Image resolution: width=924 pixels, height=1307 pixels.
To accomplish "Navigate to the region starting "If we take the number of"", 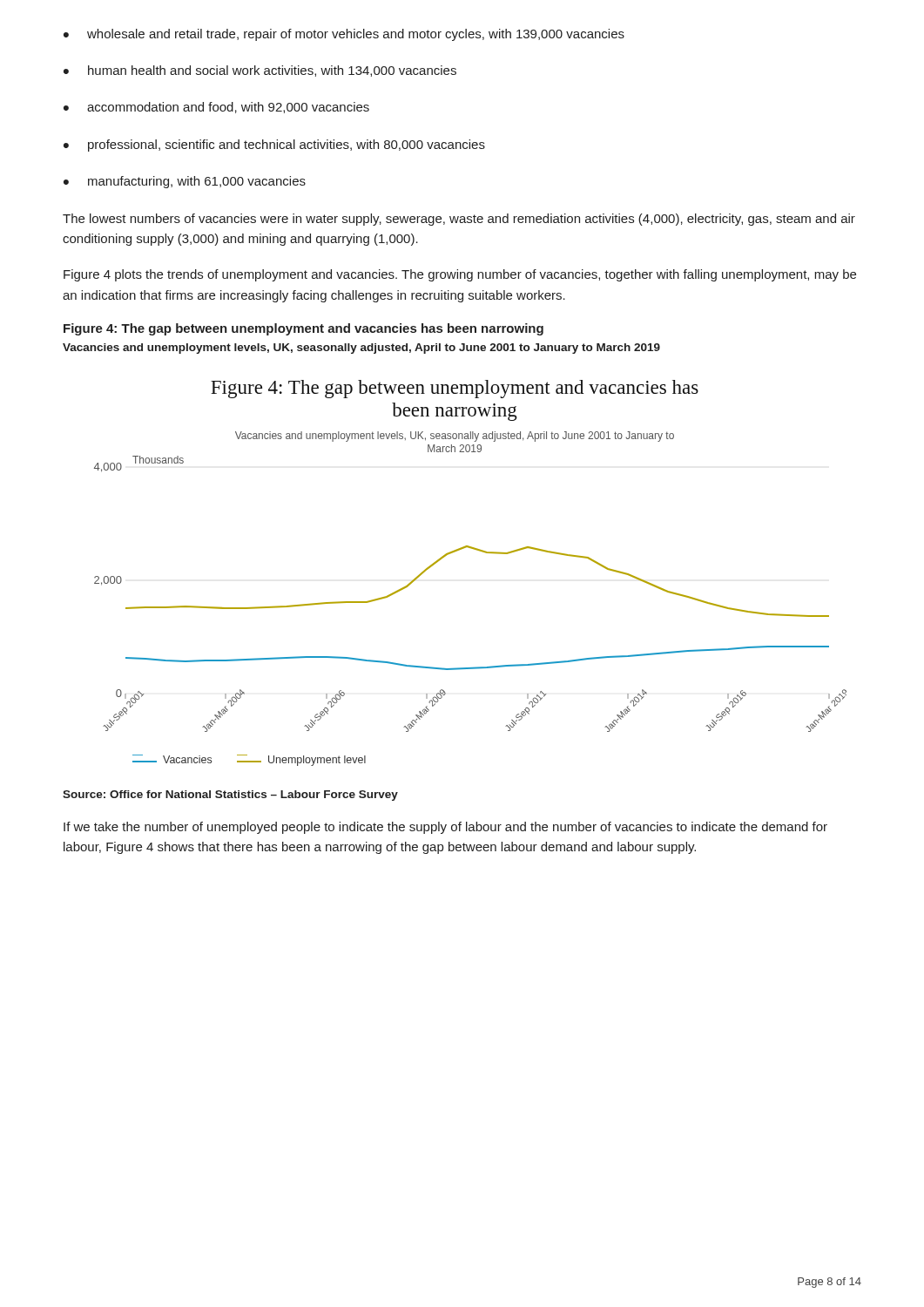I will pyautogui.click(x=445, y=837).
